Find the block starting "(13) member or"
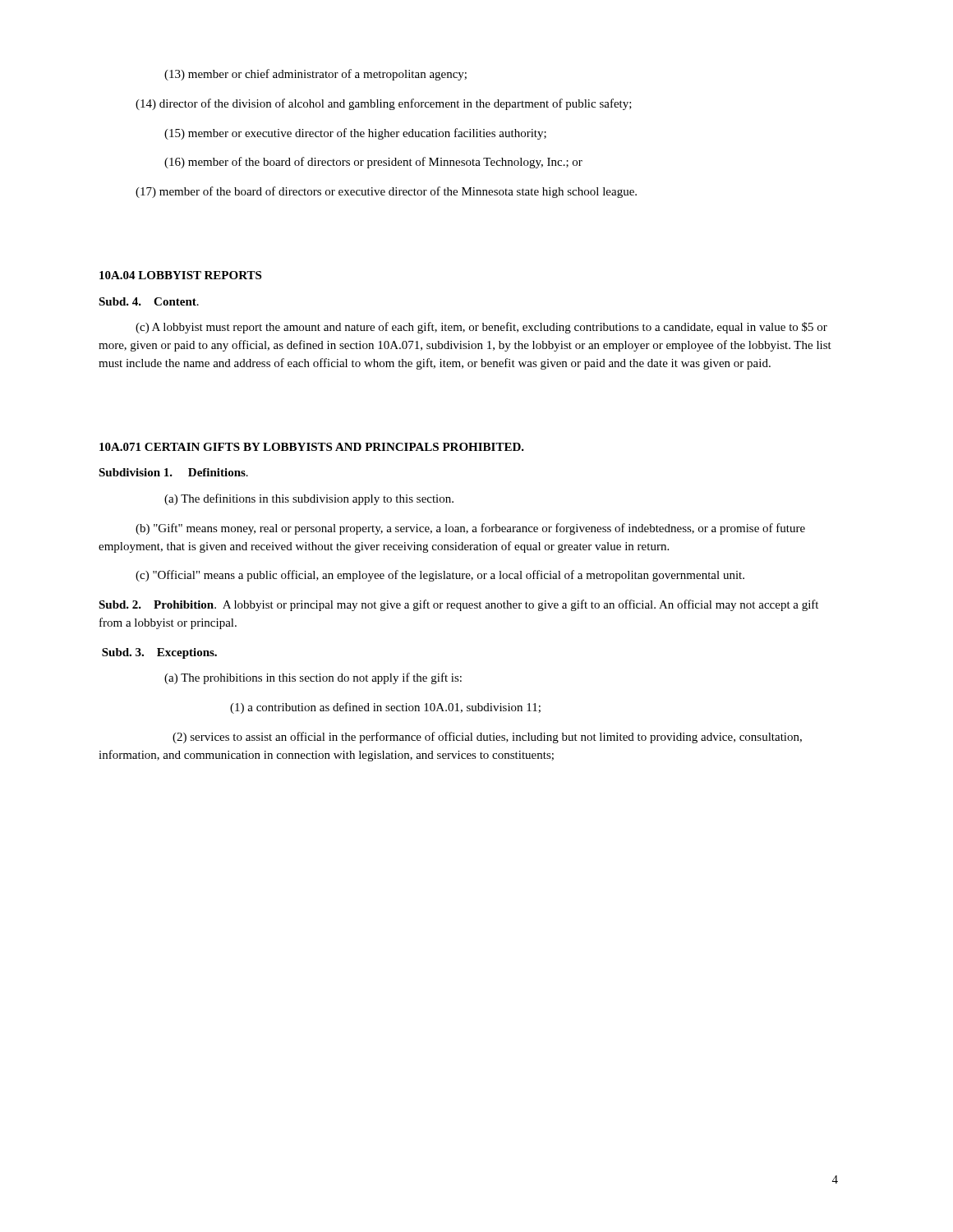Image resolution: width=953 pixels, height=1232 pixels. (x=316, y=74)
